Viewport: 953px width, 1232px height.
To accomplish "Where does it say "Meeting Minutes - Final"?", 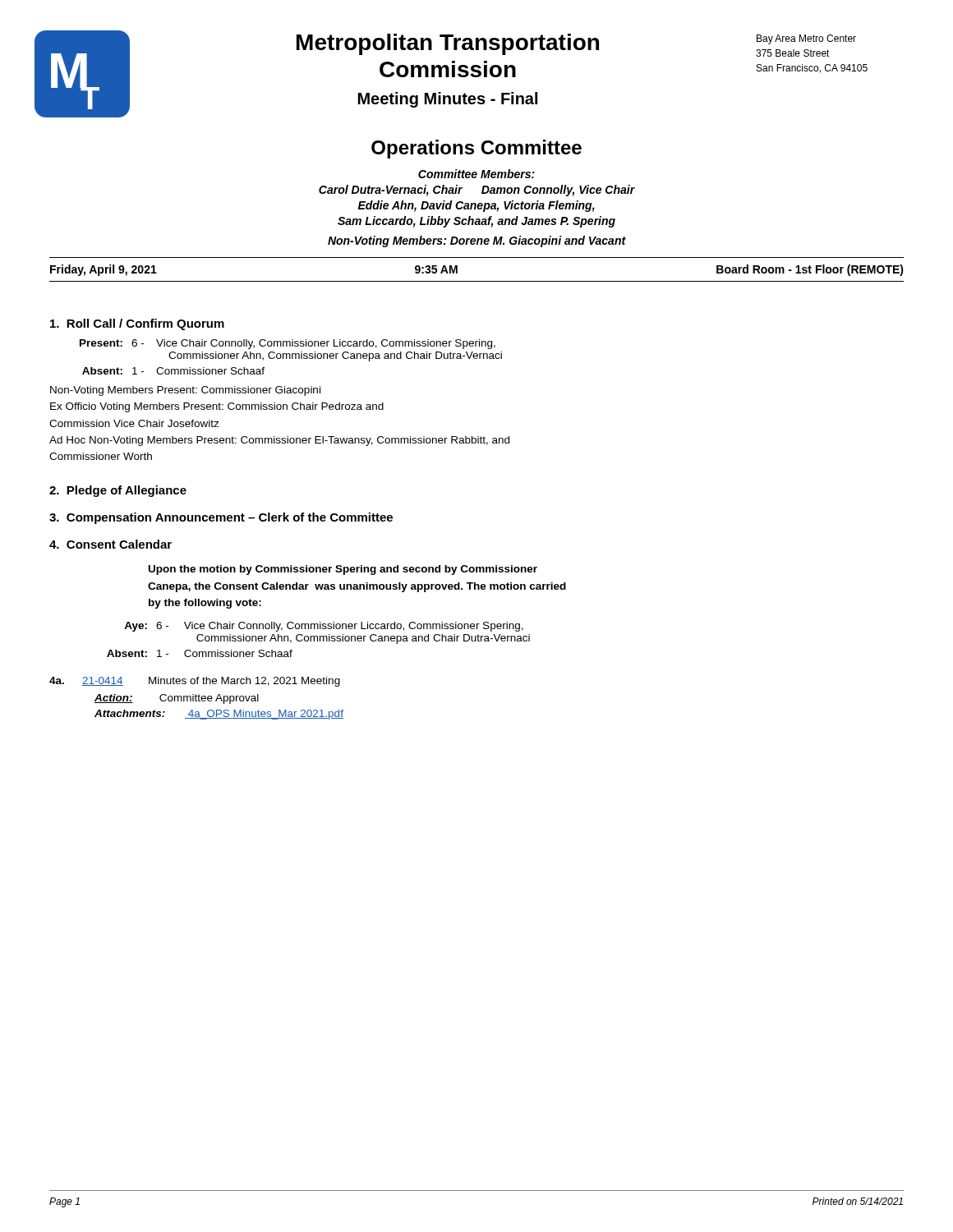I will click(x=448, y=98).
